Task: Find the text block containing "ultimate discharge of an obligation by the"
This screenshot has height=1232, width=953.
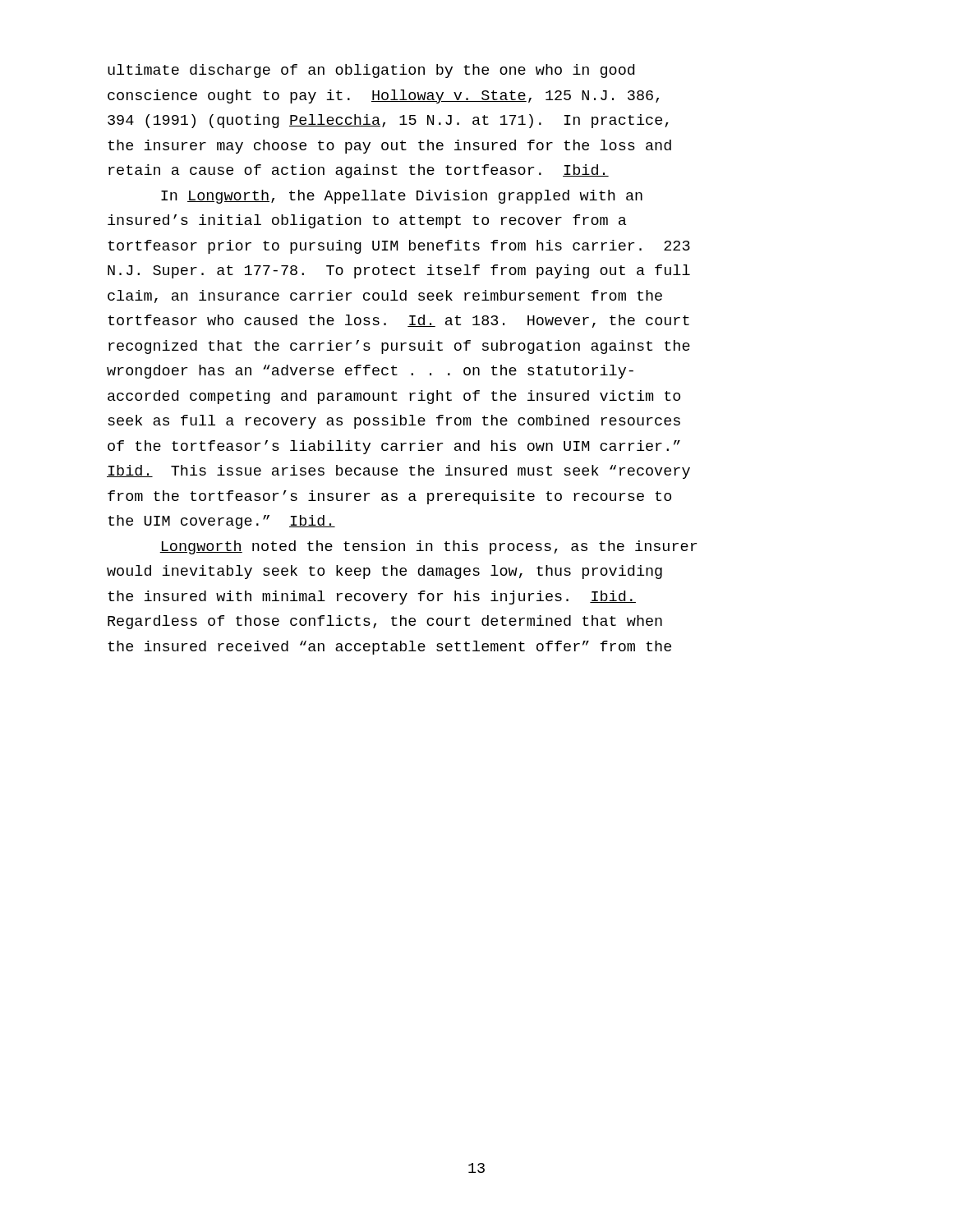Action: [x=476, y=122]
